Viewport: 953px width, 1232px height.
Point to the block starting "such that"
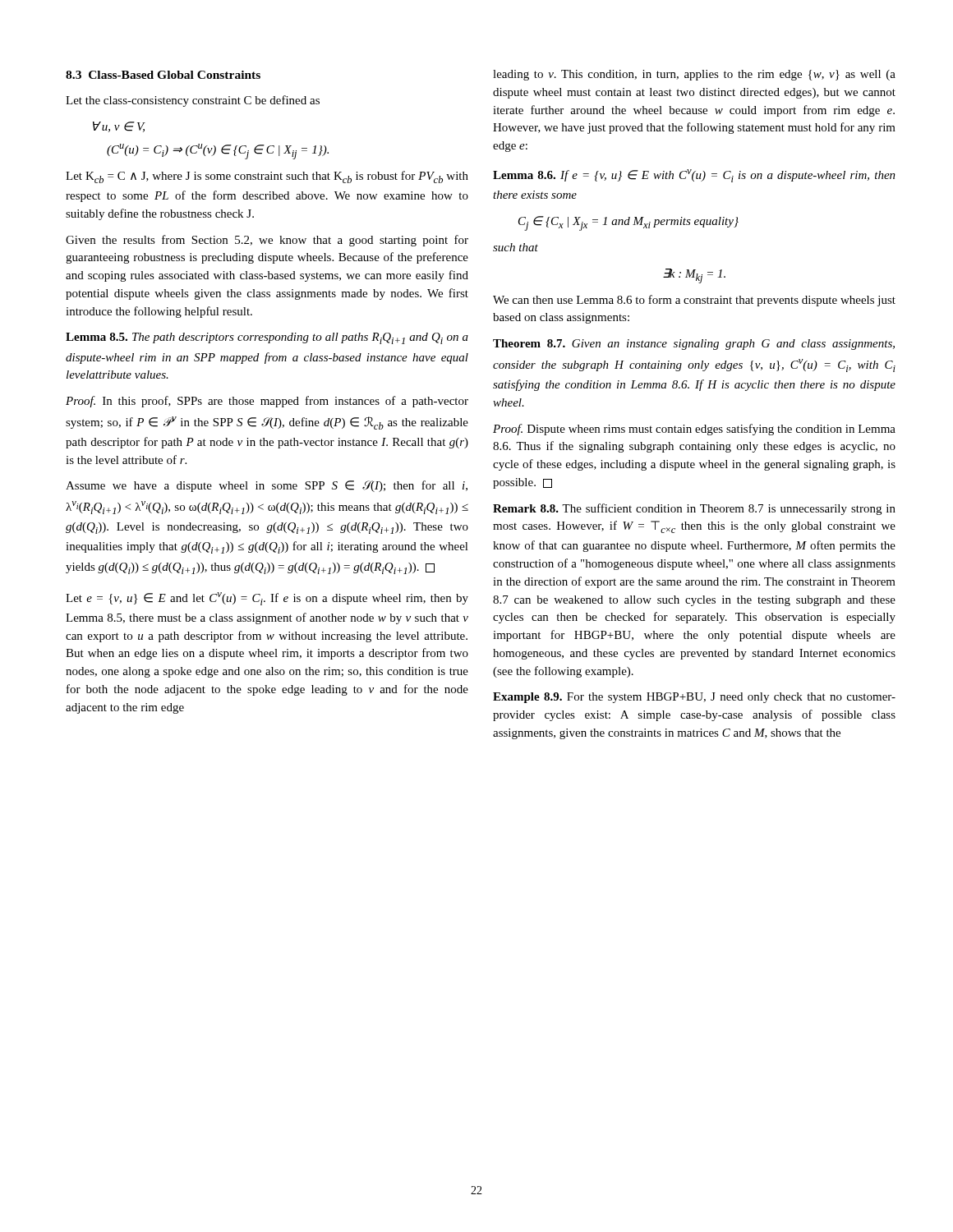(515, 247)
